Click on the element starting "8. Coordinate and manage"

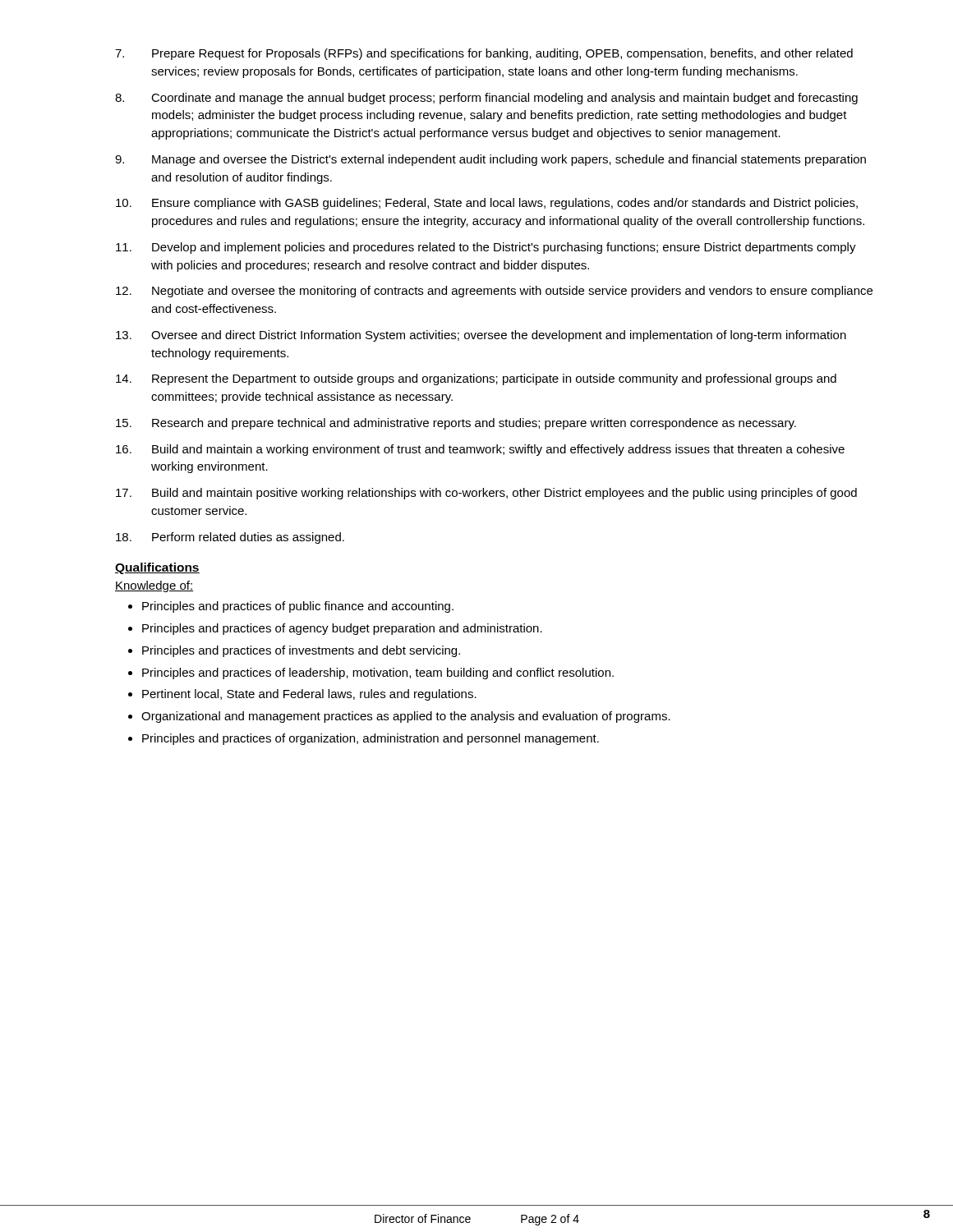coord(497,115)
